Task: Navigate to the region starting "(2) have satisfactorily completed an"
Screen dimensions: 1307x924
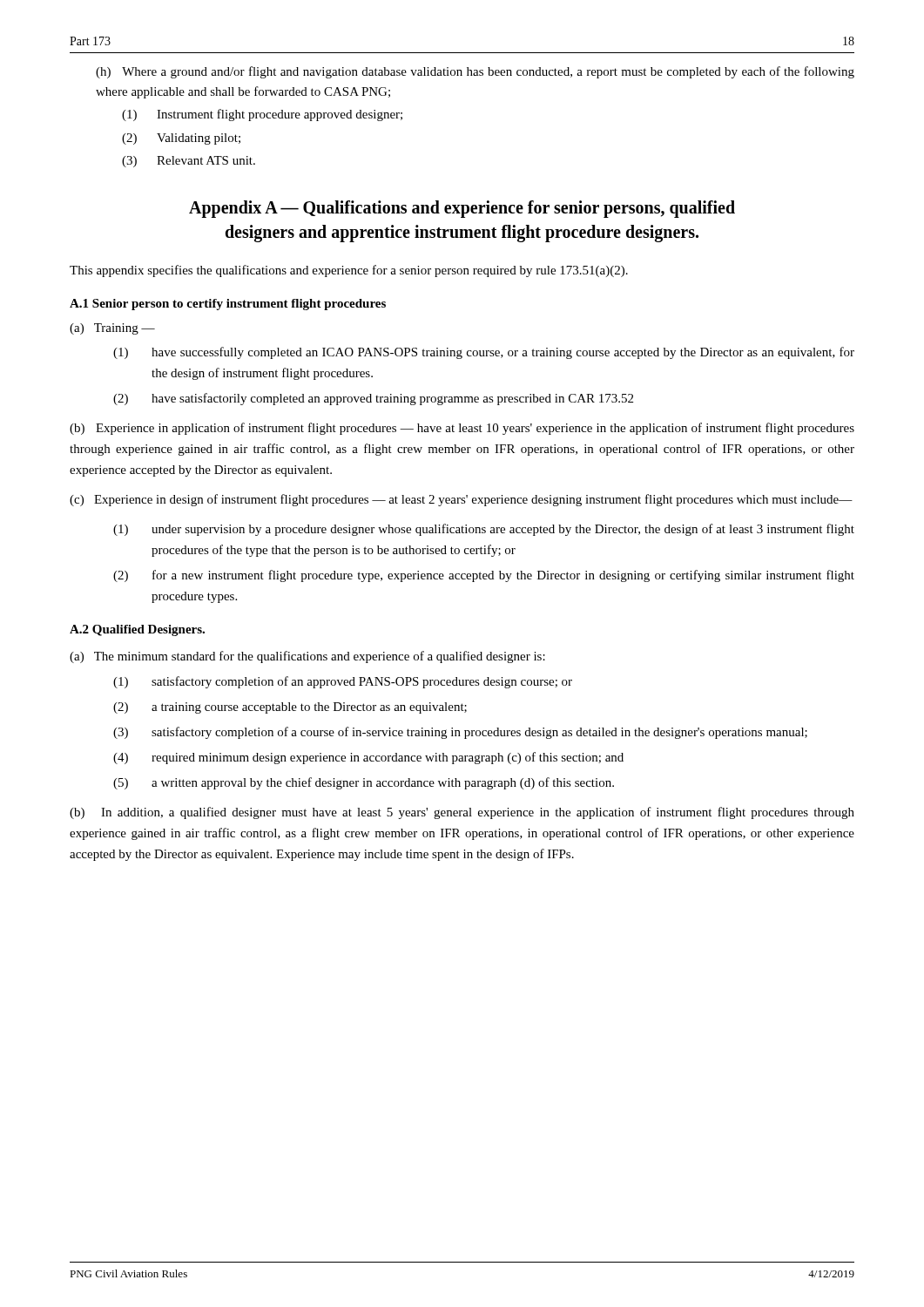Action: tap(484, 398)
